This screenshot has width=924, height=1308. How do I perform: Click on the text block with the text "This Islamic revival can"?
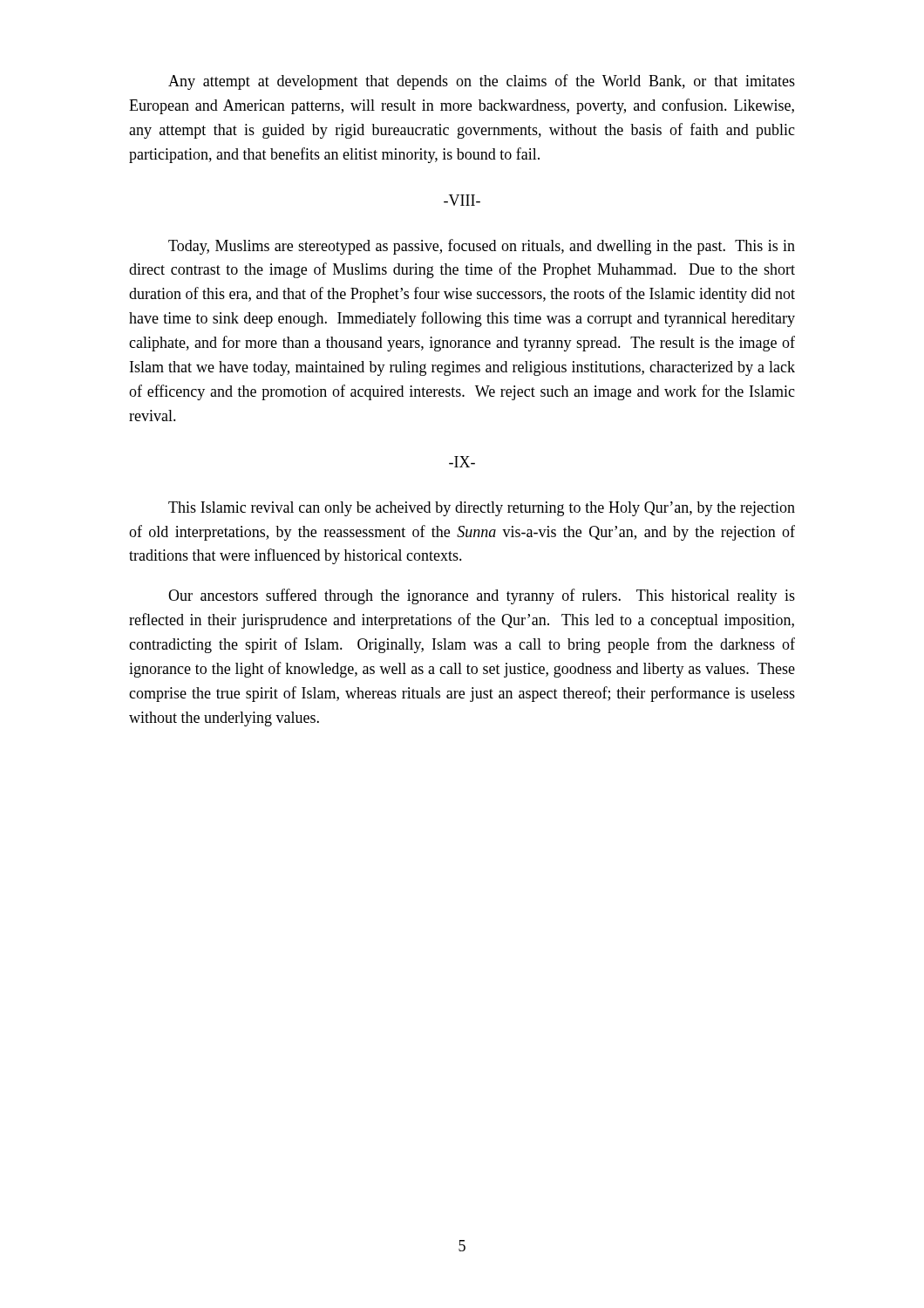pyautogui.click(x=462, y=532)
